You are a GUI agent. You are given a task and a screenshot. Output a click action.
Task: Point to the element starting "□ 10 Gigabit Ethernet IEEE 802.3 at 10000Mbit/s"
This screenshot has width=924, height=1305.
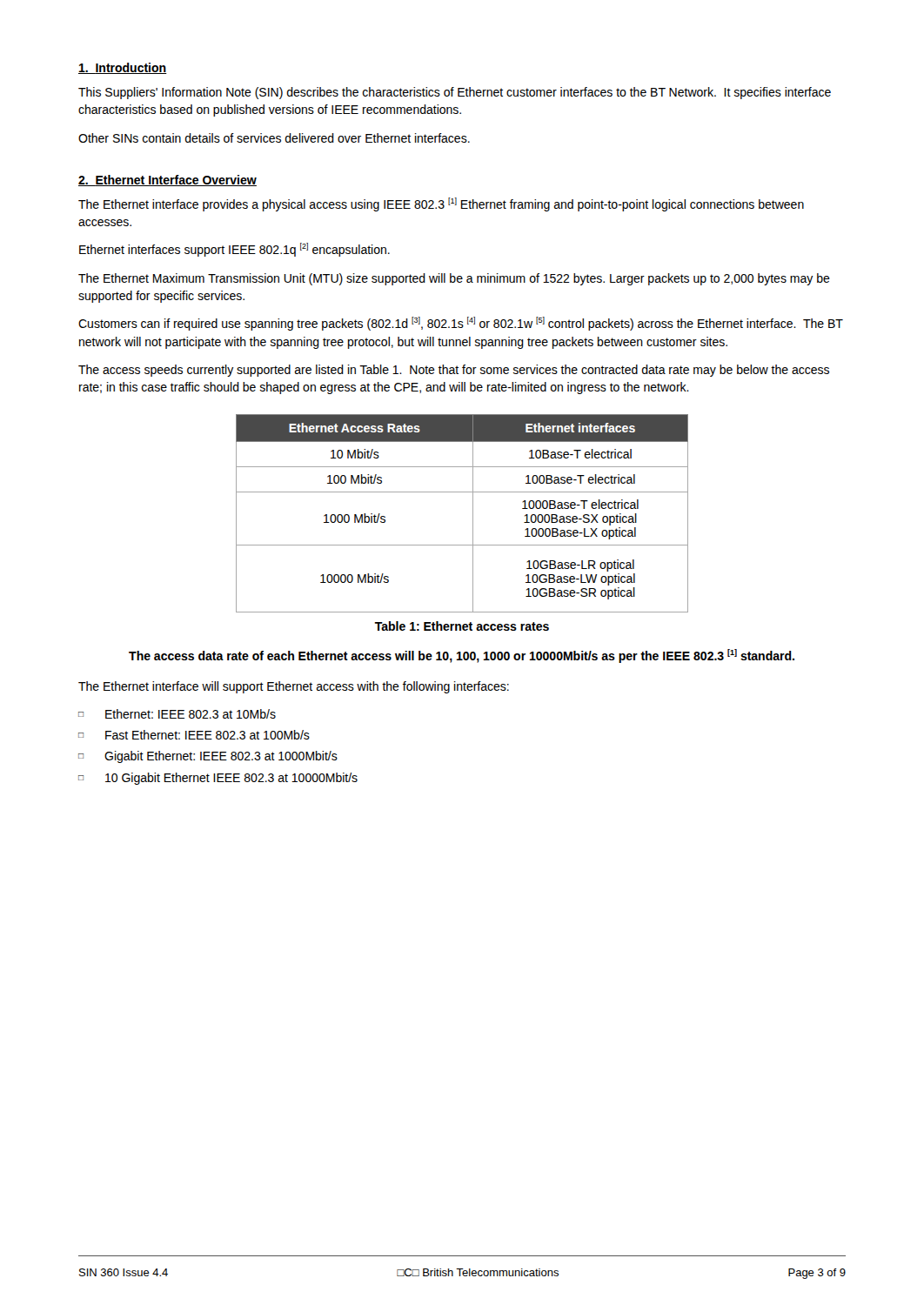(218, 778)
